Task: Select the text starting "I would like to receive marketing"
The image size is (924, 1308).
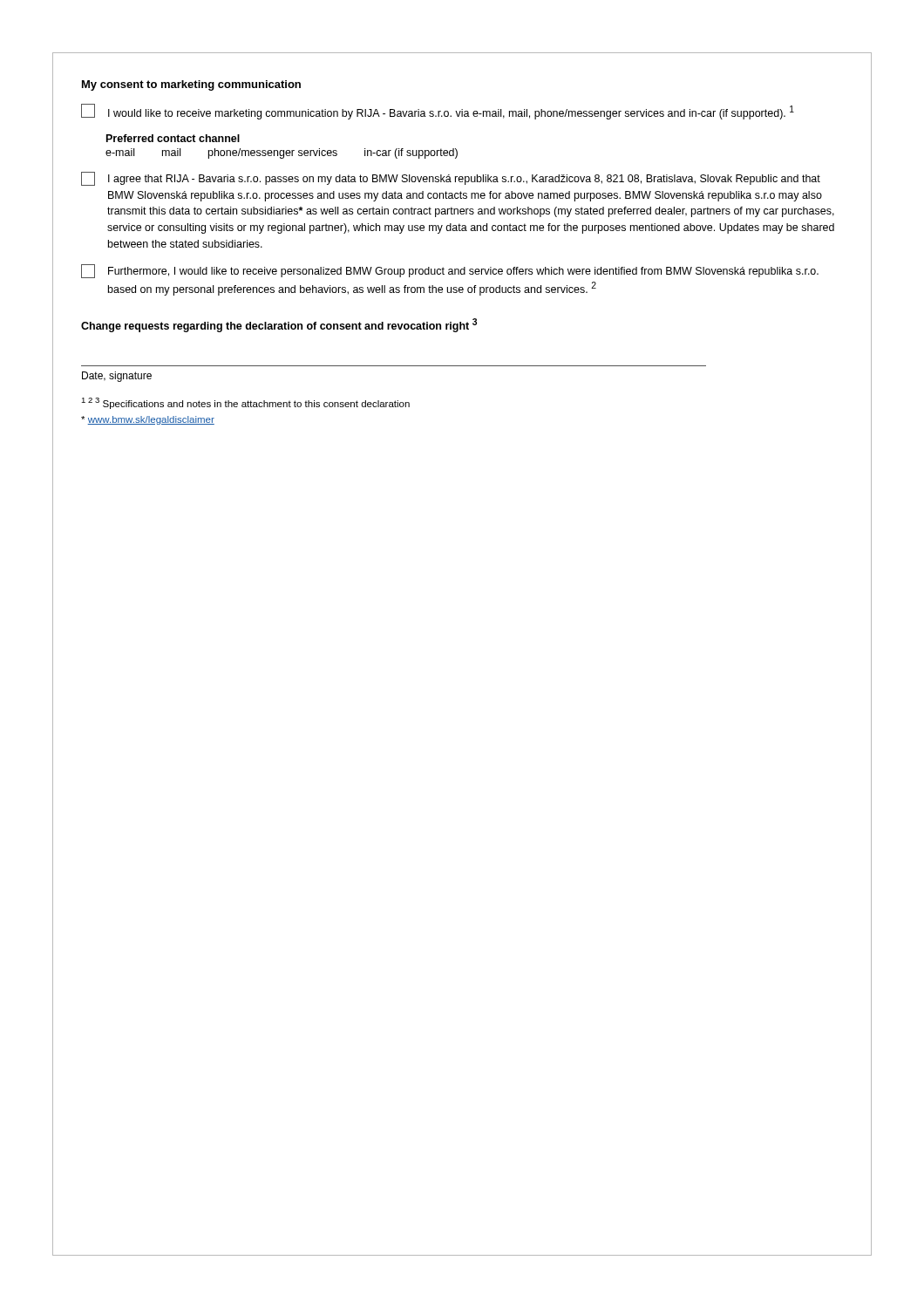Action: (x=462, y=112)
